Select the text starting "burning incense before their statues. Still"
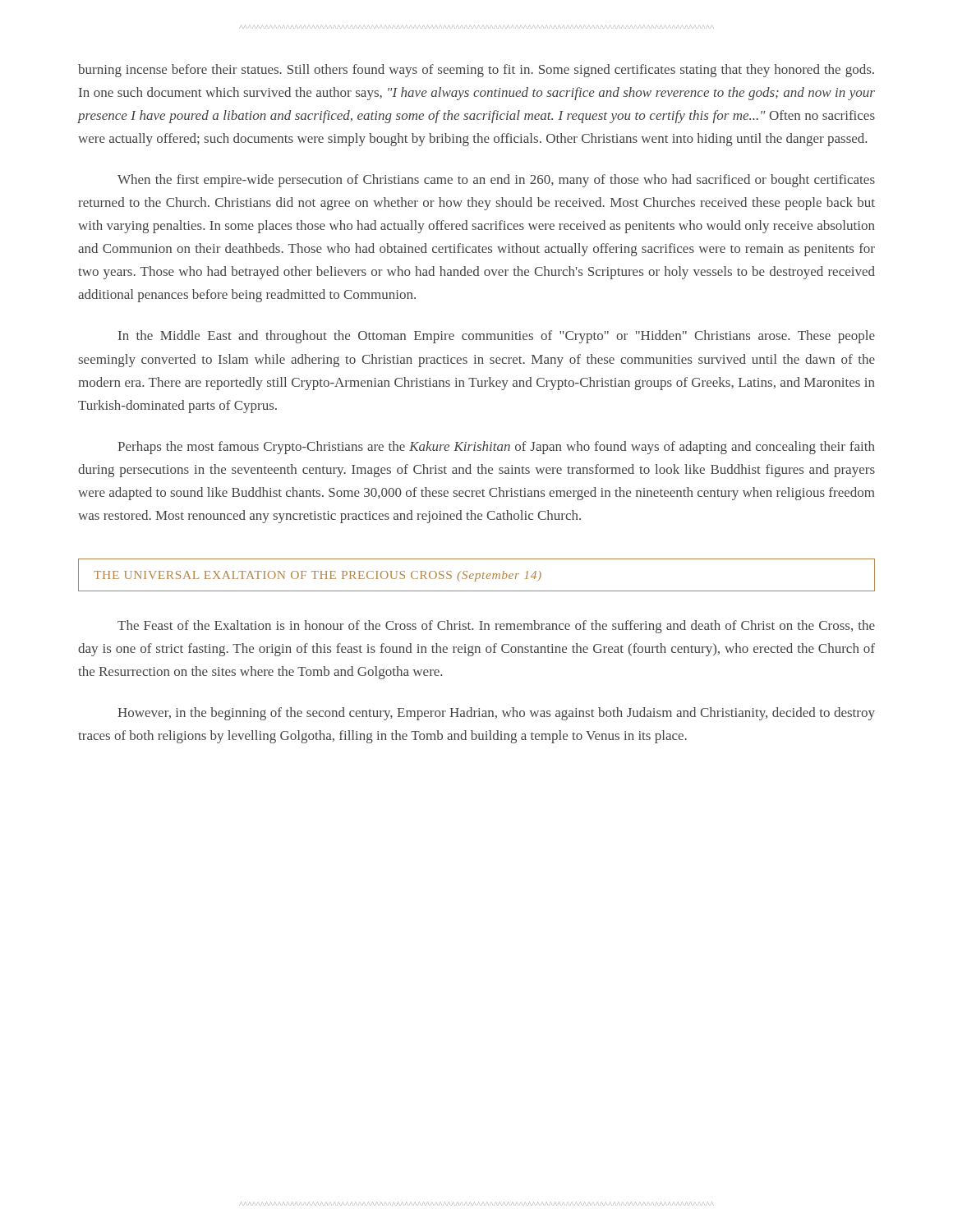The image size is (953, 1232). tap(476, 104)
